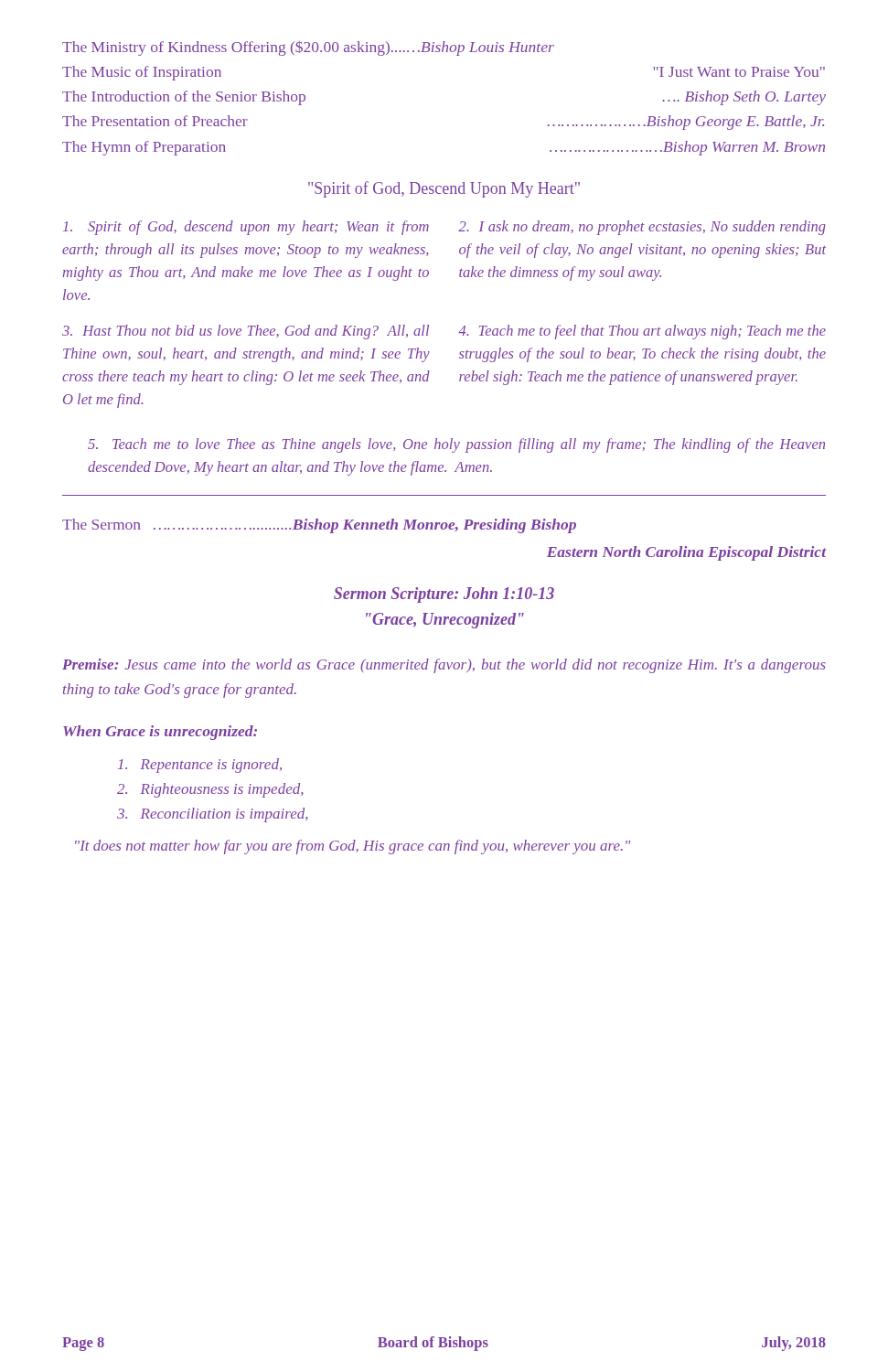Find the text block containing "The Sermon …………………..........Bishop Kenneth Monroe,"
The image size is (888, 1372).
[319, 524]
